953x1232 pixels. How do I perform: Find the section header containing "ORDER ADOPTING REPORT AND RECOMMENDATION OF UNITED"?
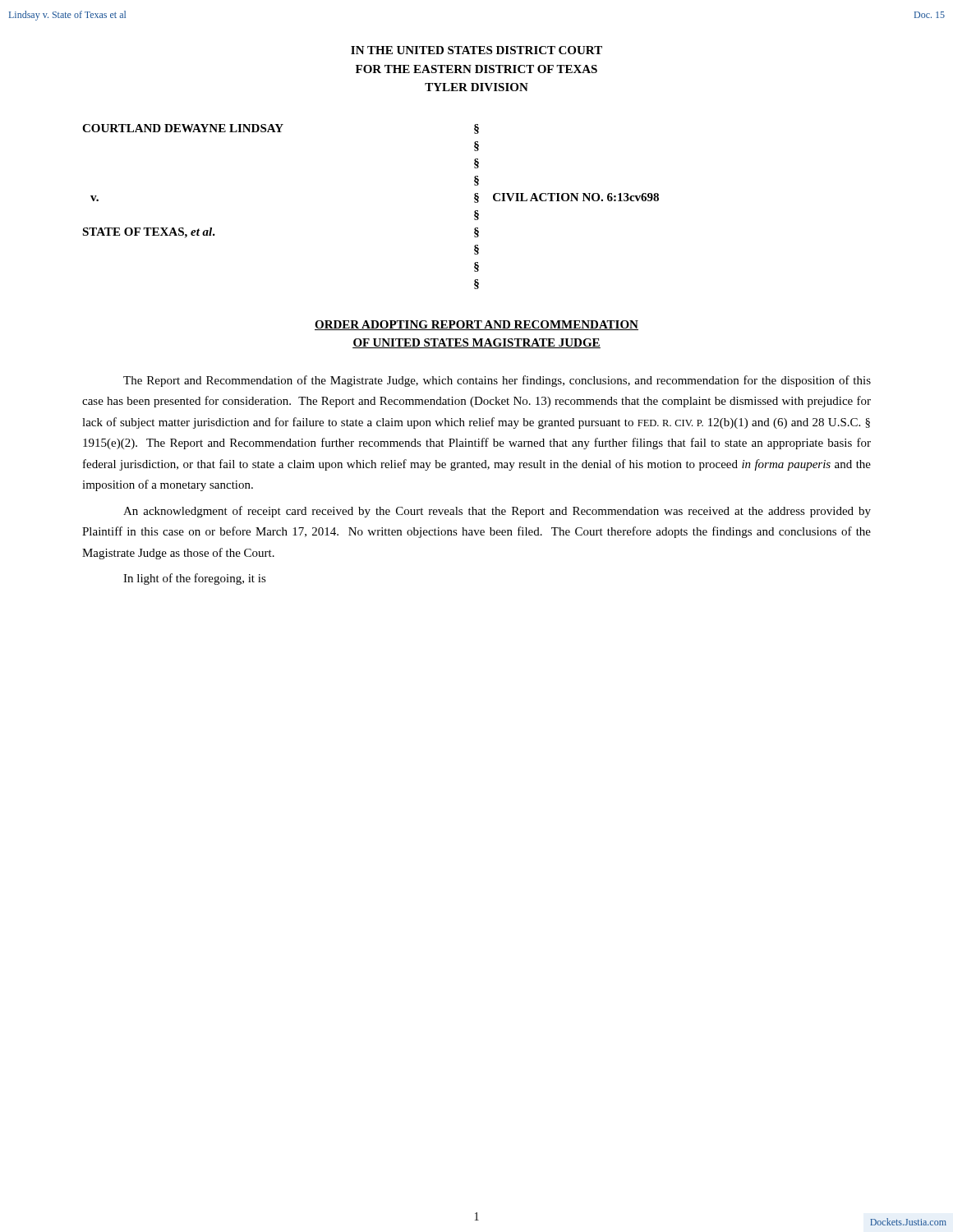pos(476,333)
